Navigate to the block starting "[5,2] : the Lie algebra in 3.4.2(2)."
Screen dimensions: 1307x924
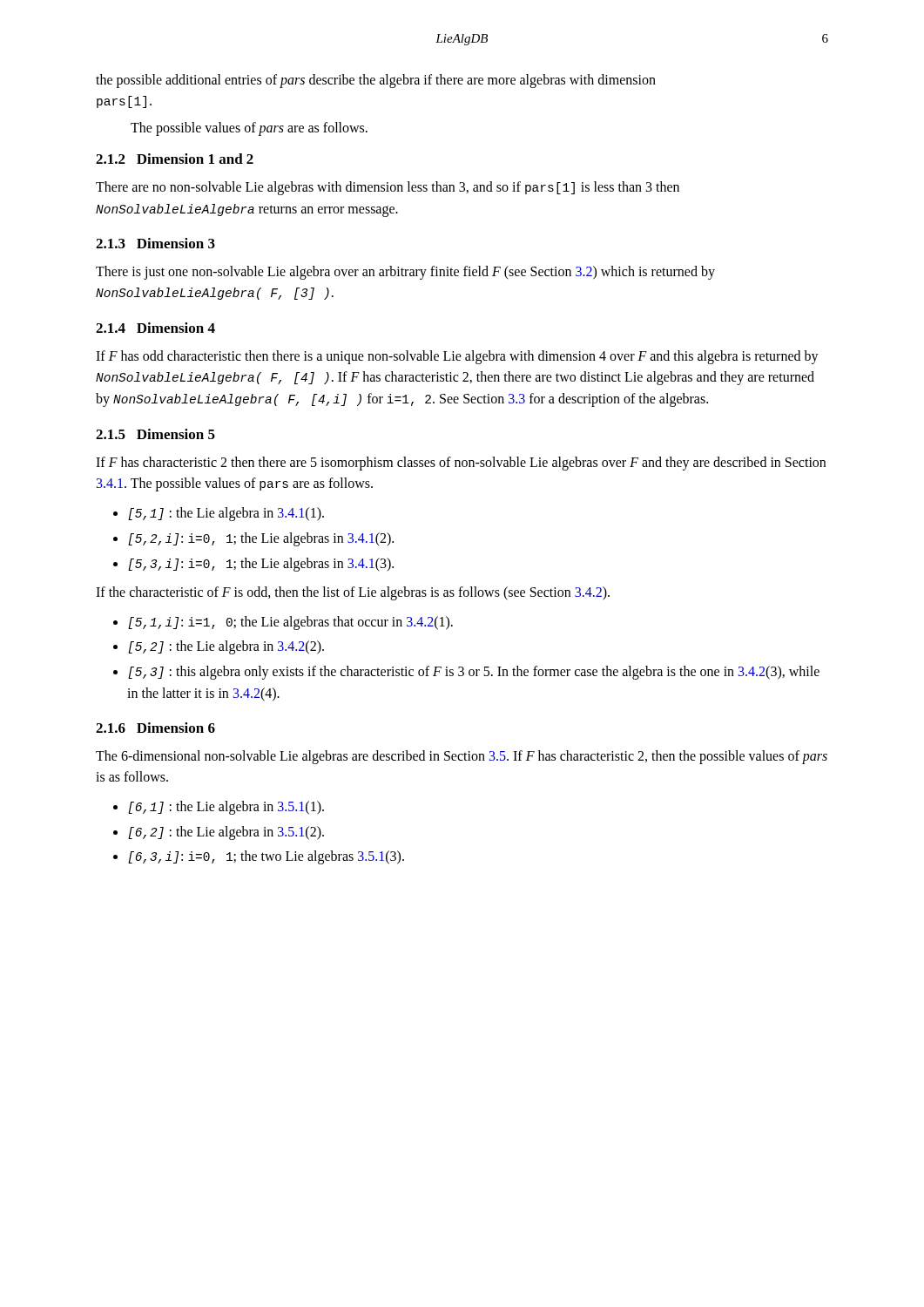(226, 647)
